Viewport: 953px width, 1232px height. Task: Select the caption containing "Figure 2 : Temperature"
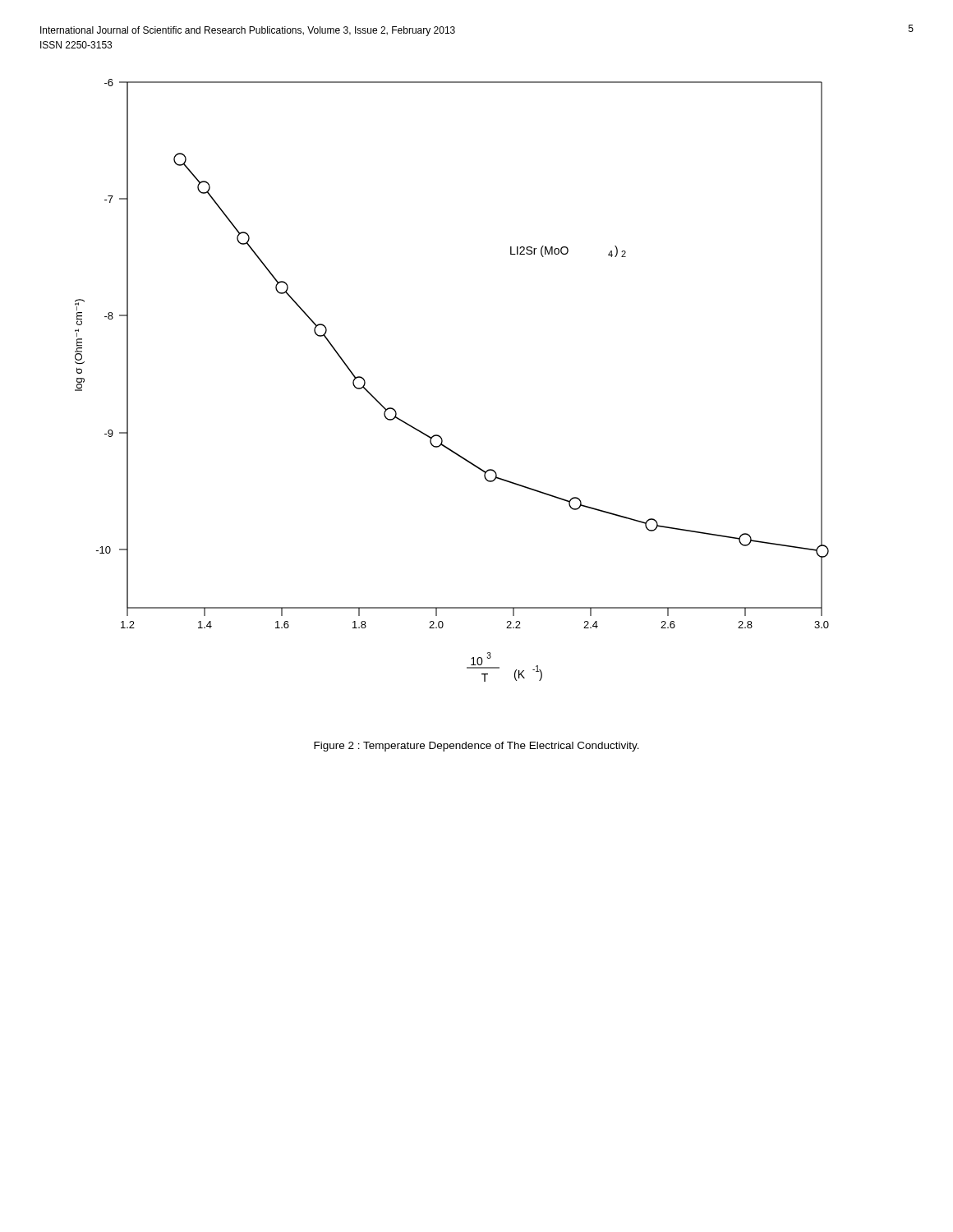coord(476,745)
